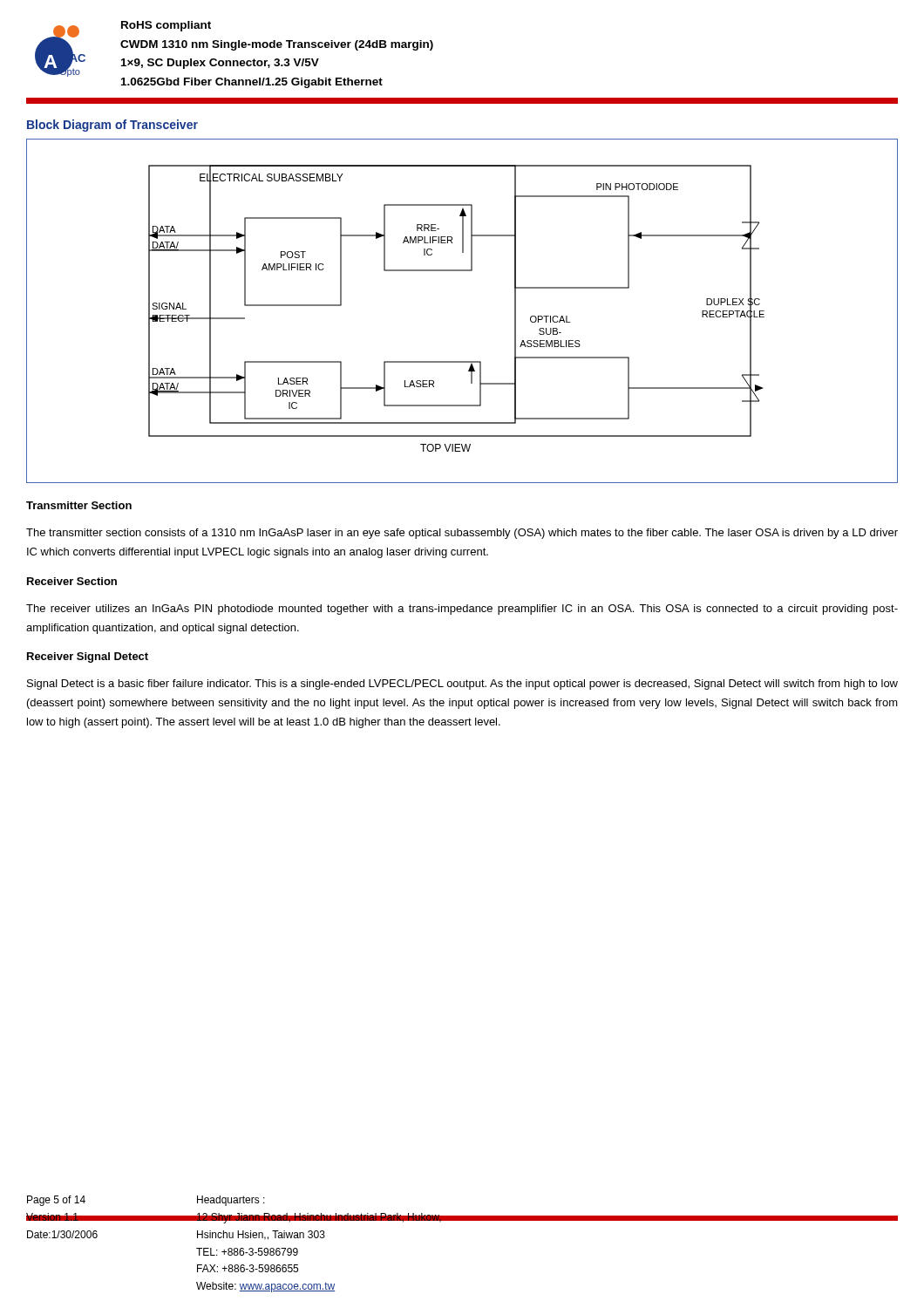Click on the text block that says "Signal Detect is a"
This screenshot has width=924, height=1308.
pyautogui.click(x=462, y=703)
